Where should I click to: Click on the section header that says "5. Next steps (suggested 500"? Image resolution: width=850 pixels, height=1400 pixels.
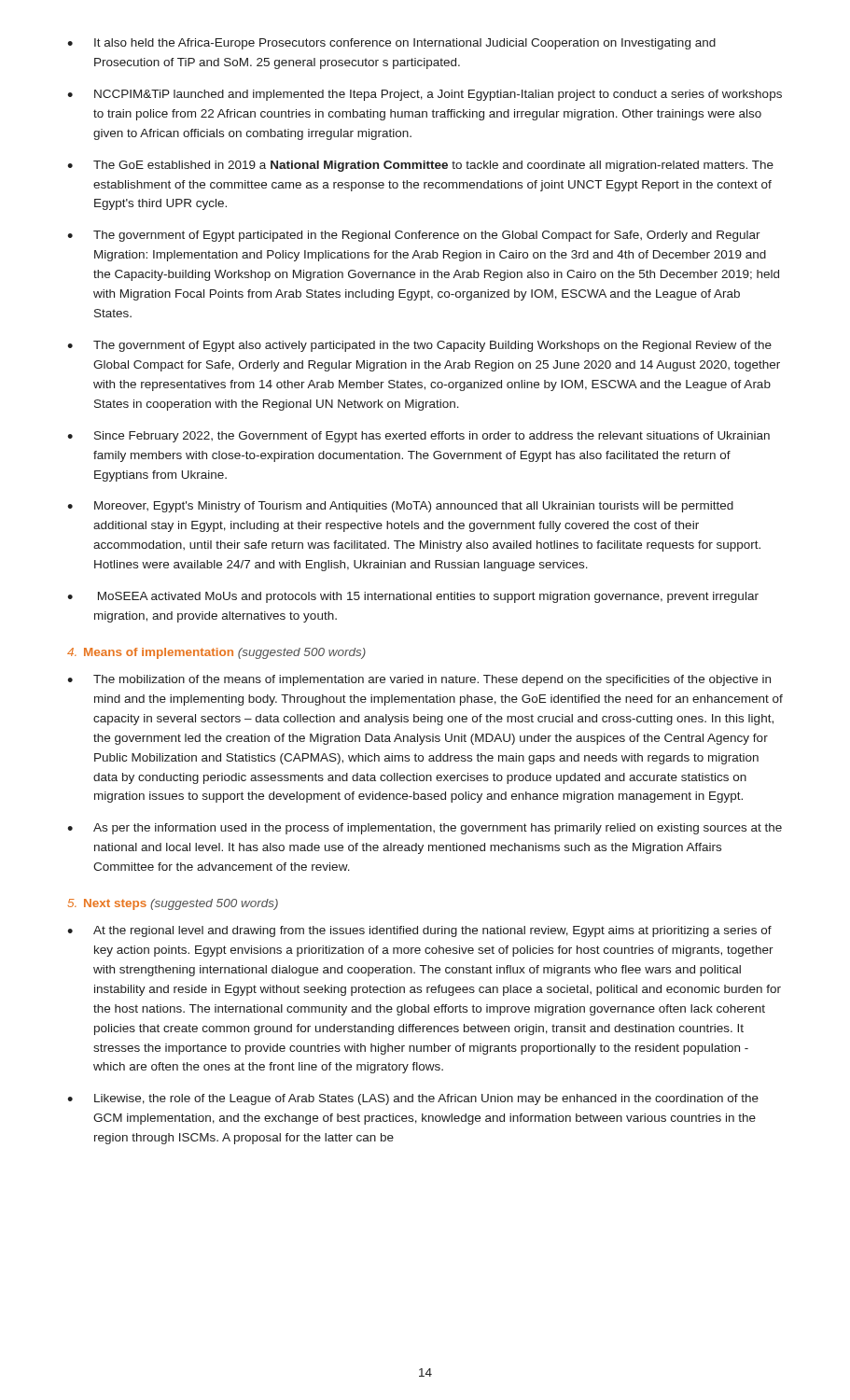[173, 903]
